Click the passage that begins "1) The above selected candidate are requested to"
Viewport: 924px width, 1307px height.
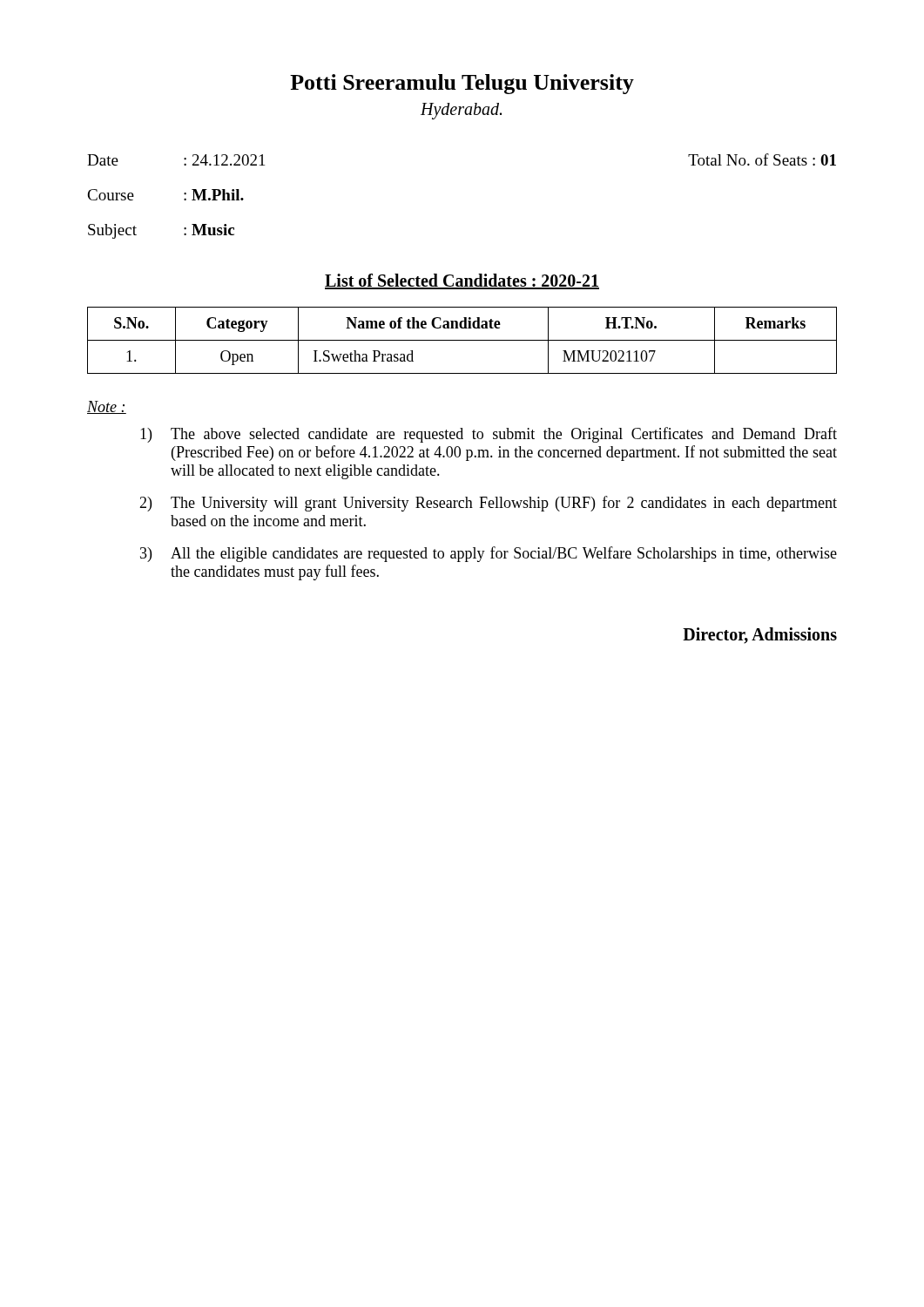488,453
